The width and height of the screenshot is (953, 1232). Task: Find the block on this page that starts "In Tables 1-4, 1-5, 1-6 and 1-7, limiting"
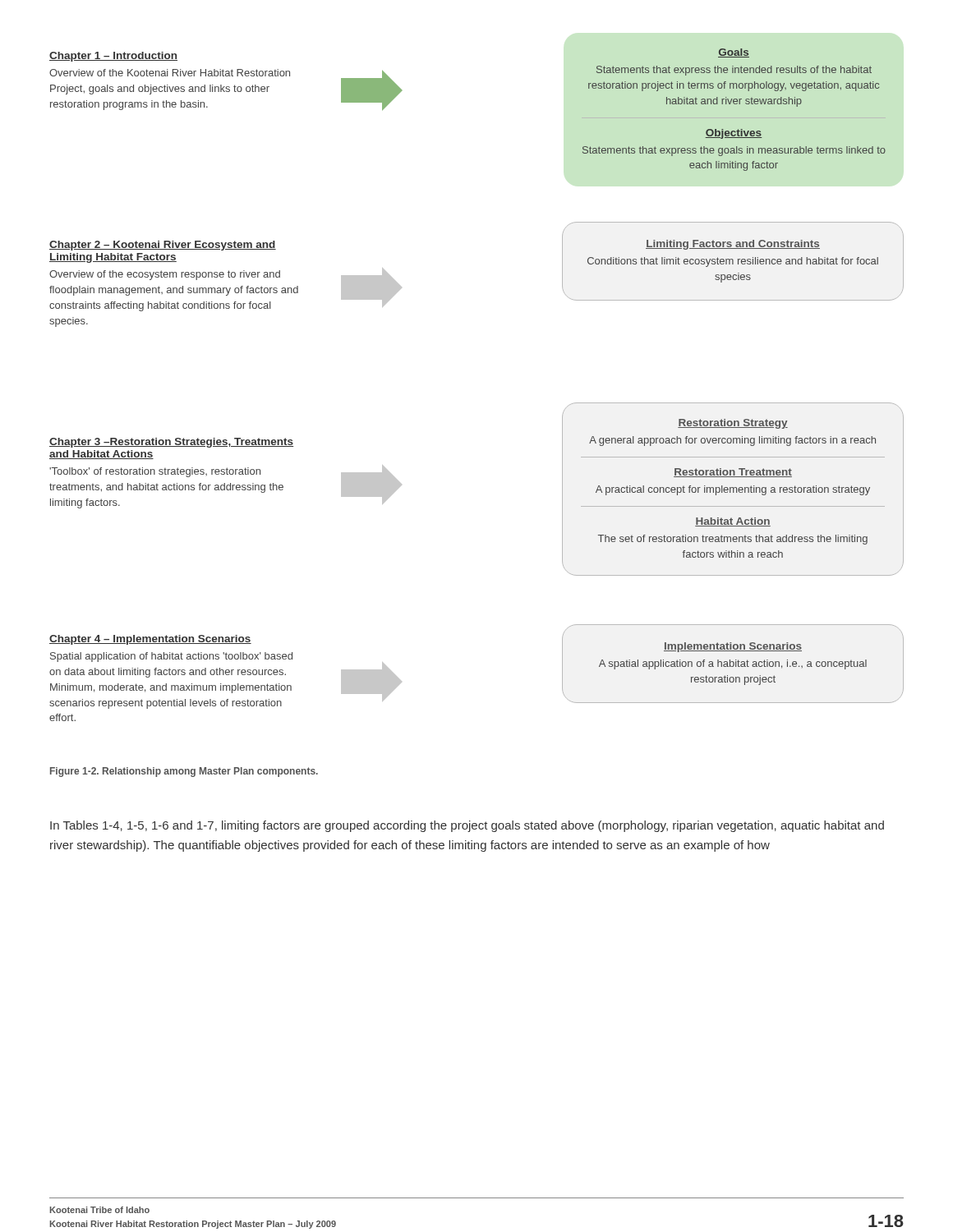(x=476, y=835)
